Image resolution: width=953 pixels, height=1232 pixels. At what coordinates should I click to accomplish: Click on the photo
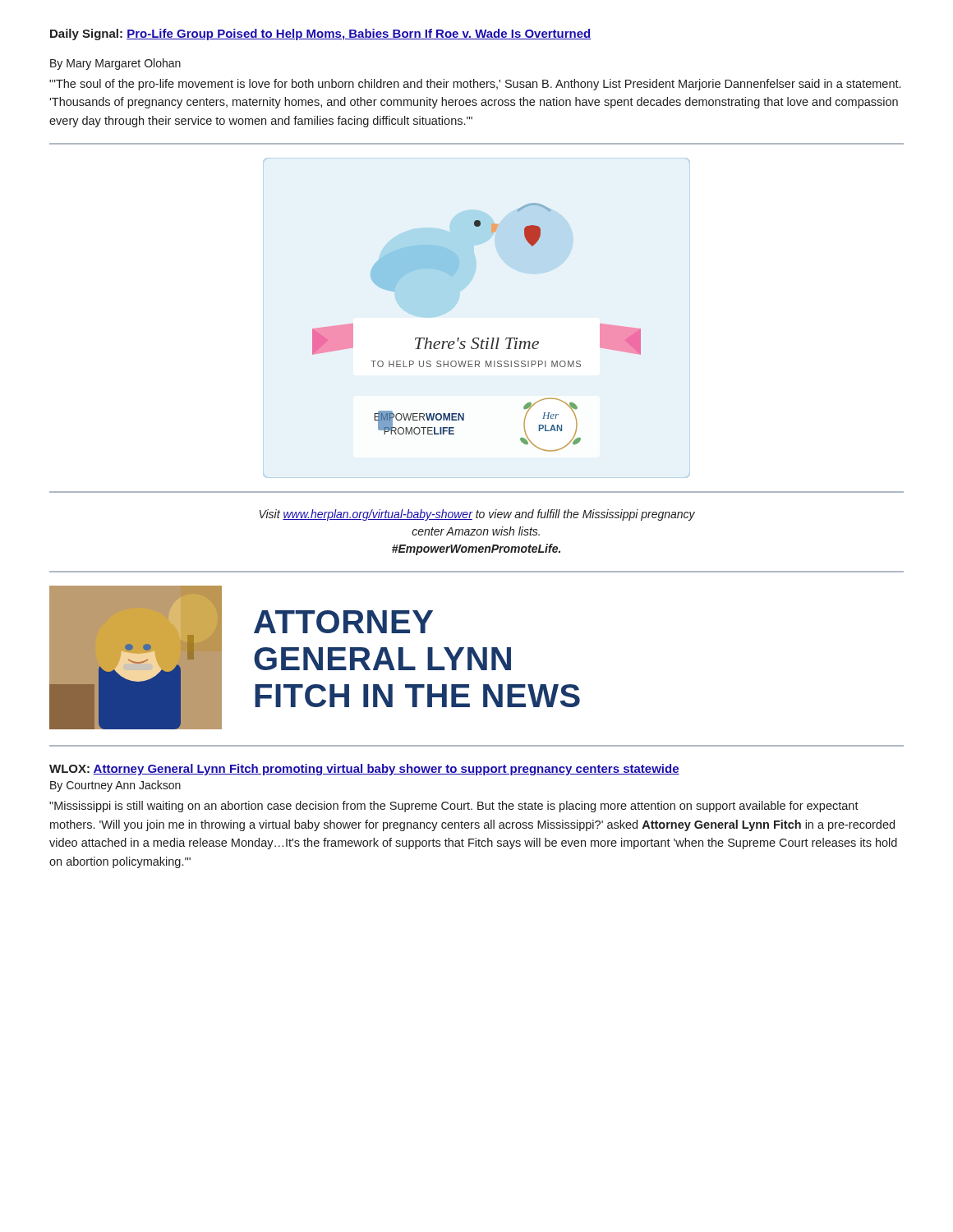coord(140,659)
